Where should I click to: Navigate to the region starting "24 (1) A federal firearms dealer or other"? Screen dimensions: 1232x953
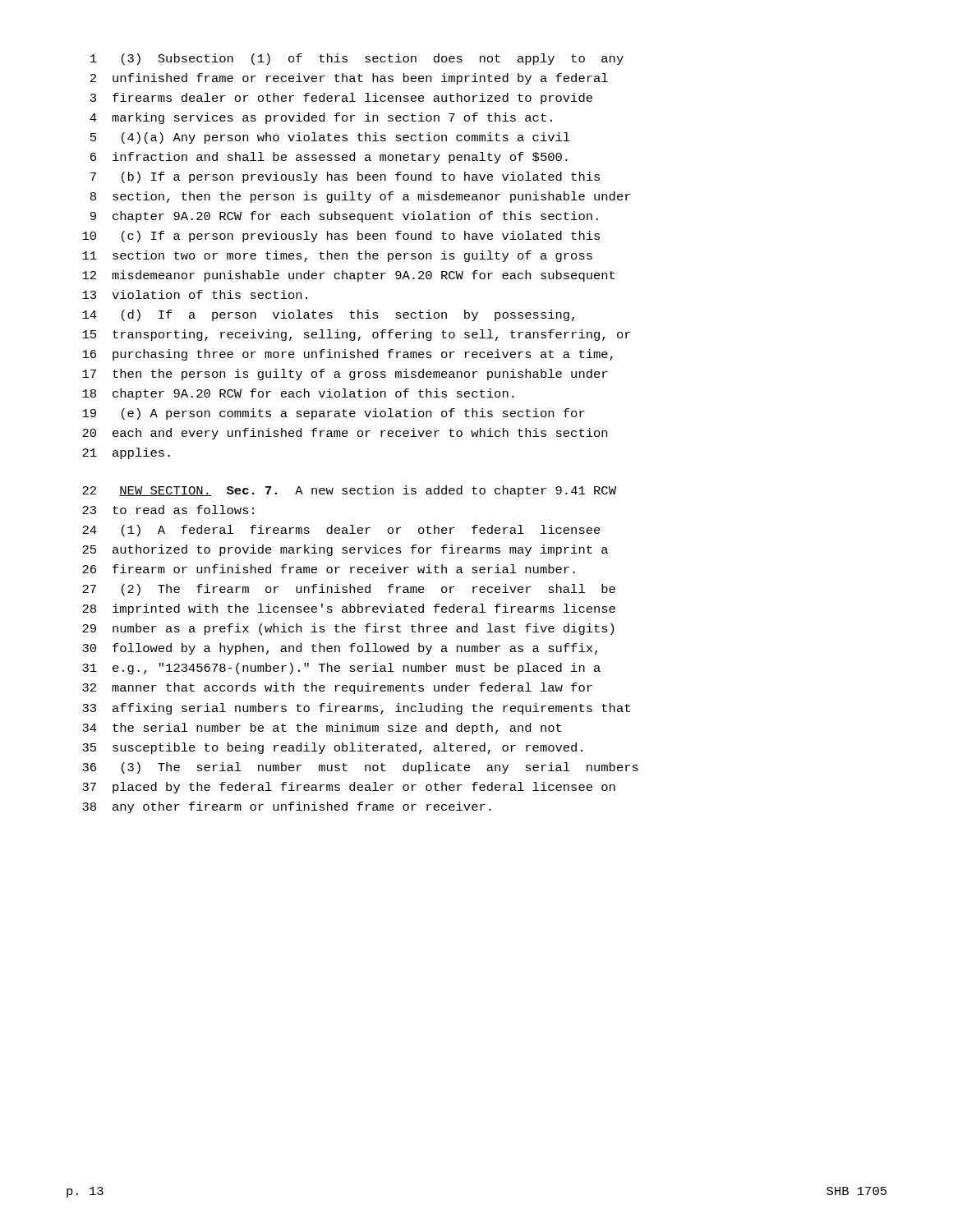click(333, 531)
